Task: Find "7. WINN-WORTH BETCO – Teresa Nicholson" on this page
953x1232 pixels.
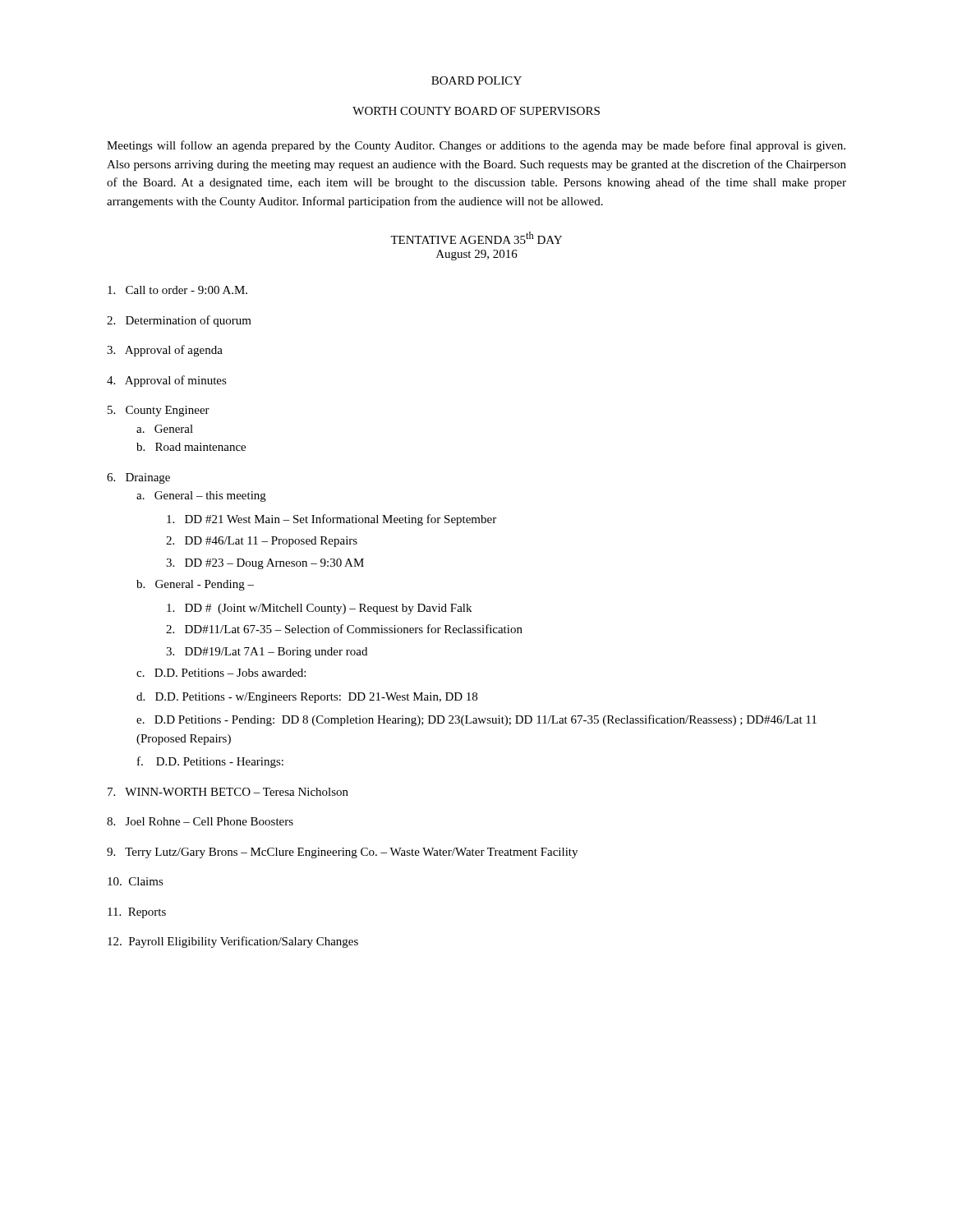Action: coord(228,791)
